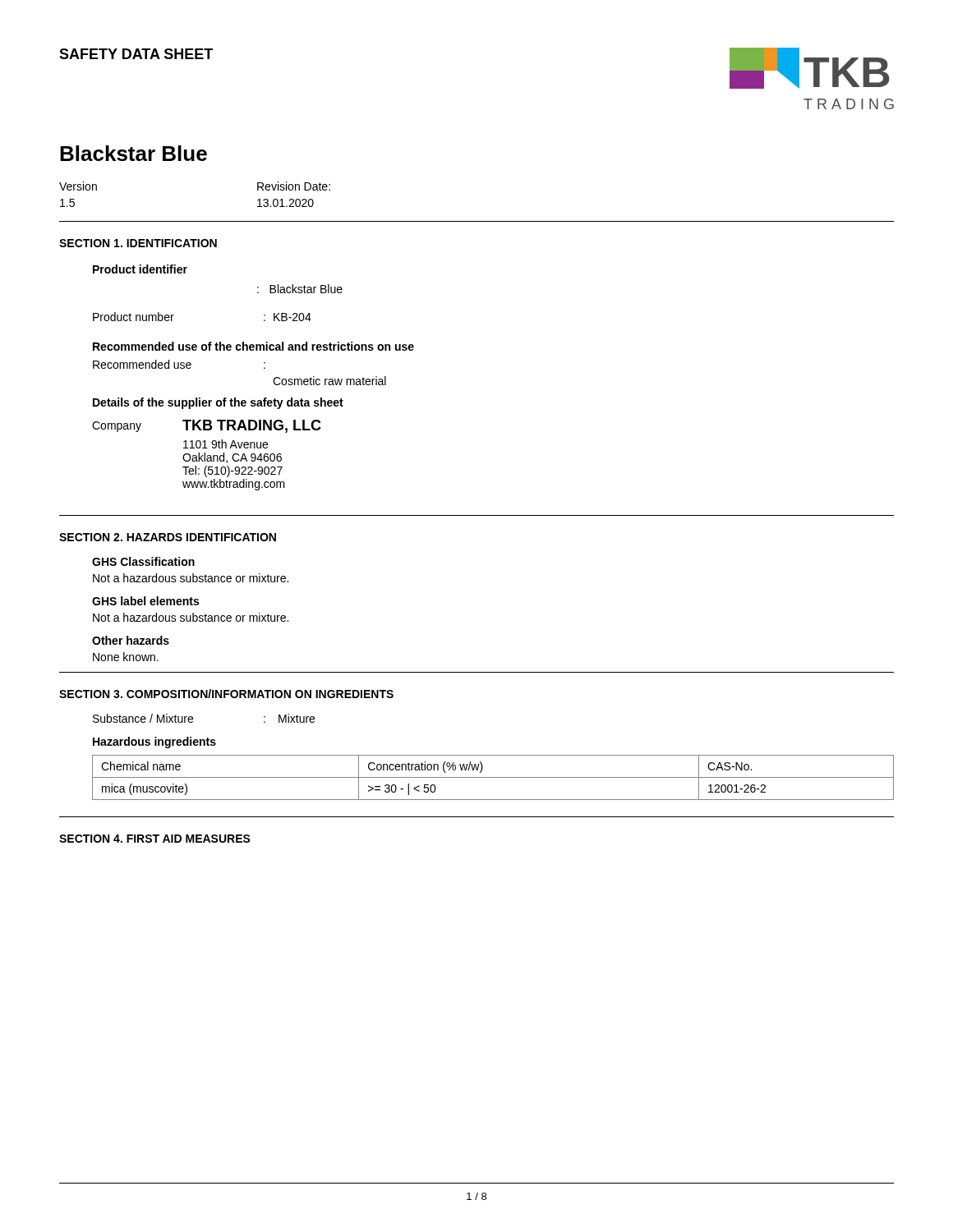
Task: Find the passage starting "Hazardous ingredients"
Action: (154, 742)
